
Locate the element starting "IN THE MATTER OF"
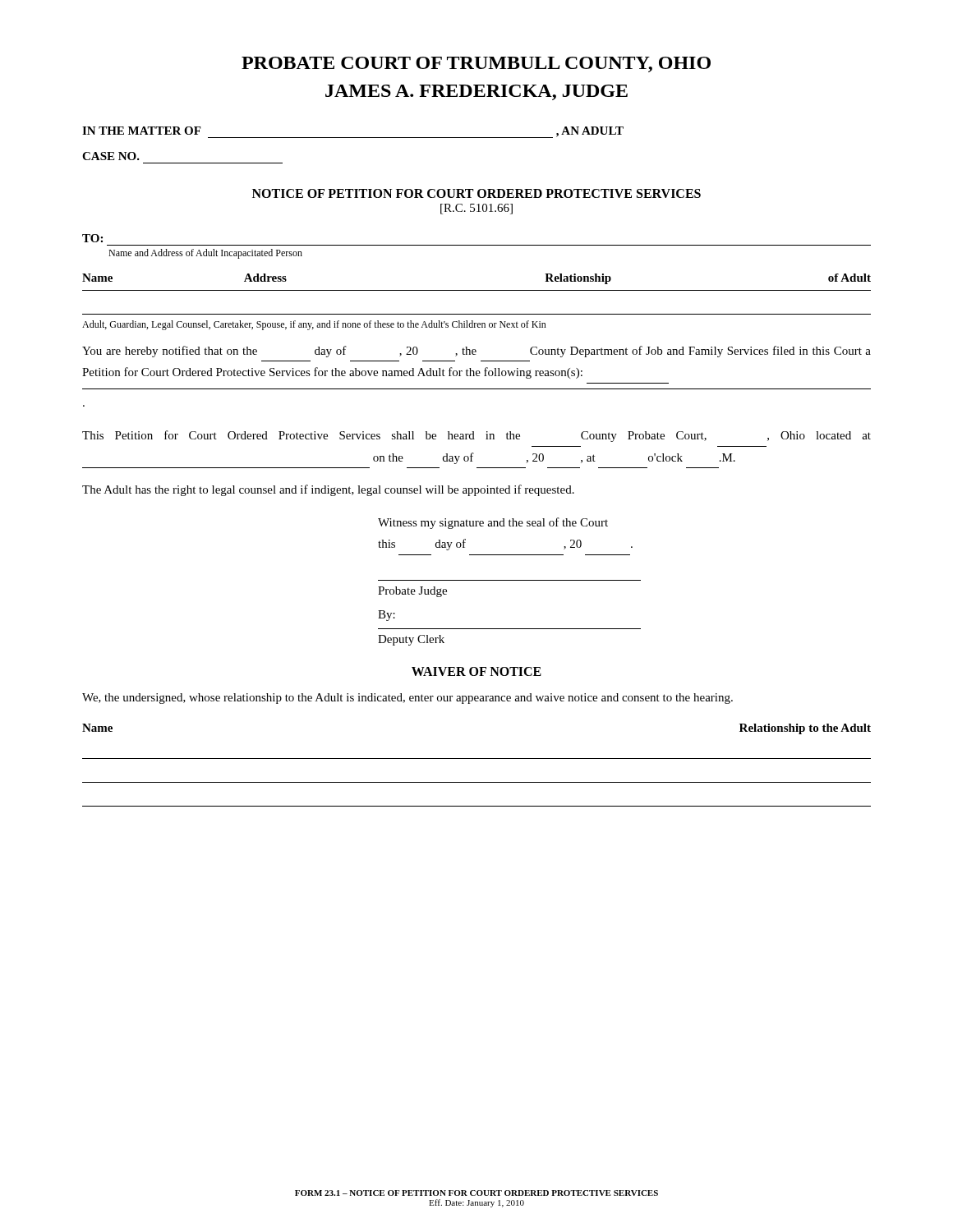[x=353, y=131]
